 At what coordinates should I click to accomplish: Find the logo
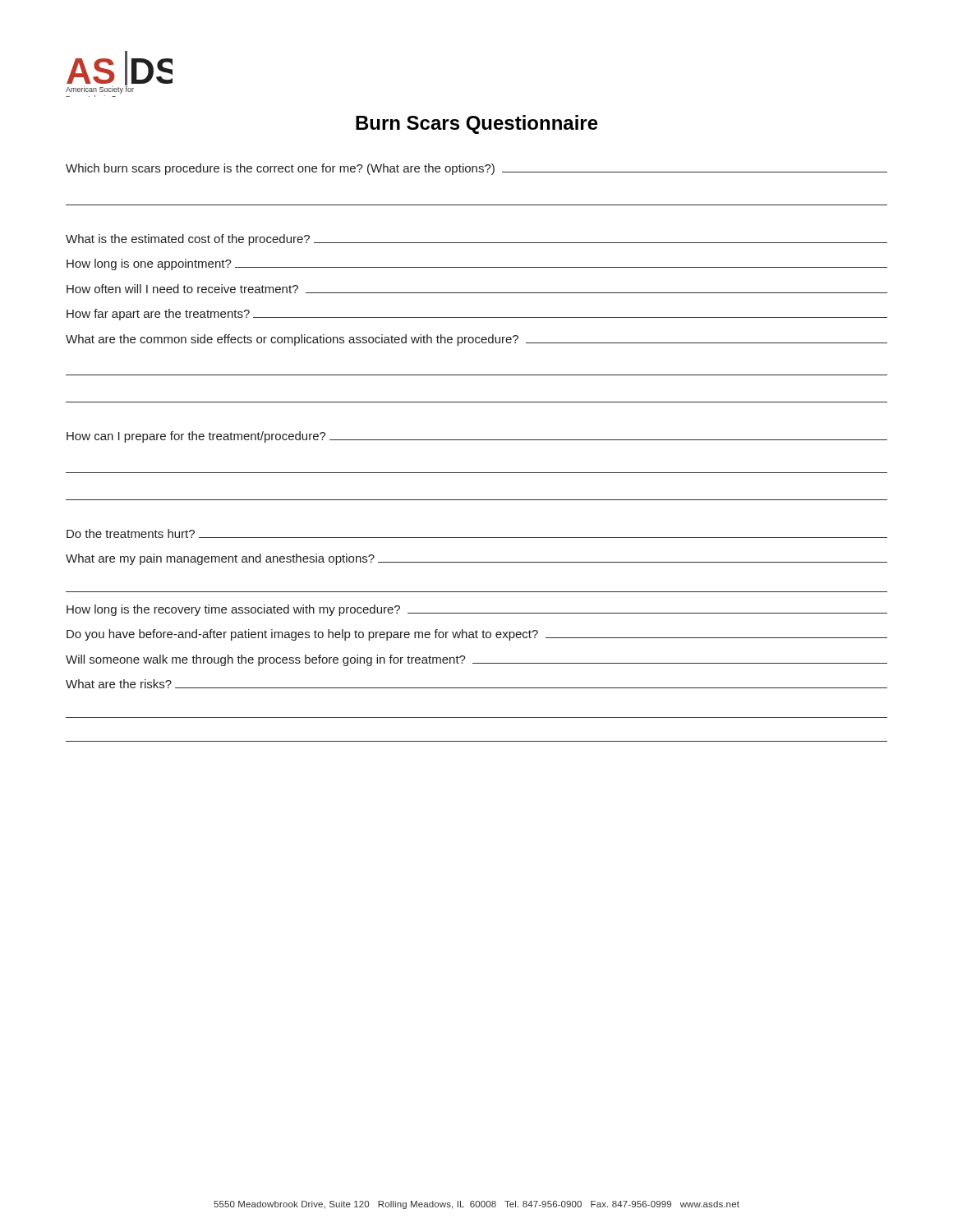tap(476, 73)
